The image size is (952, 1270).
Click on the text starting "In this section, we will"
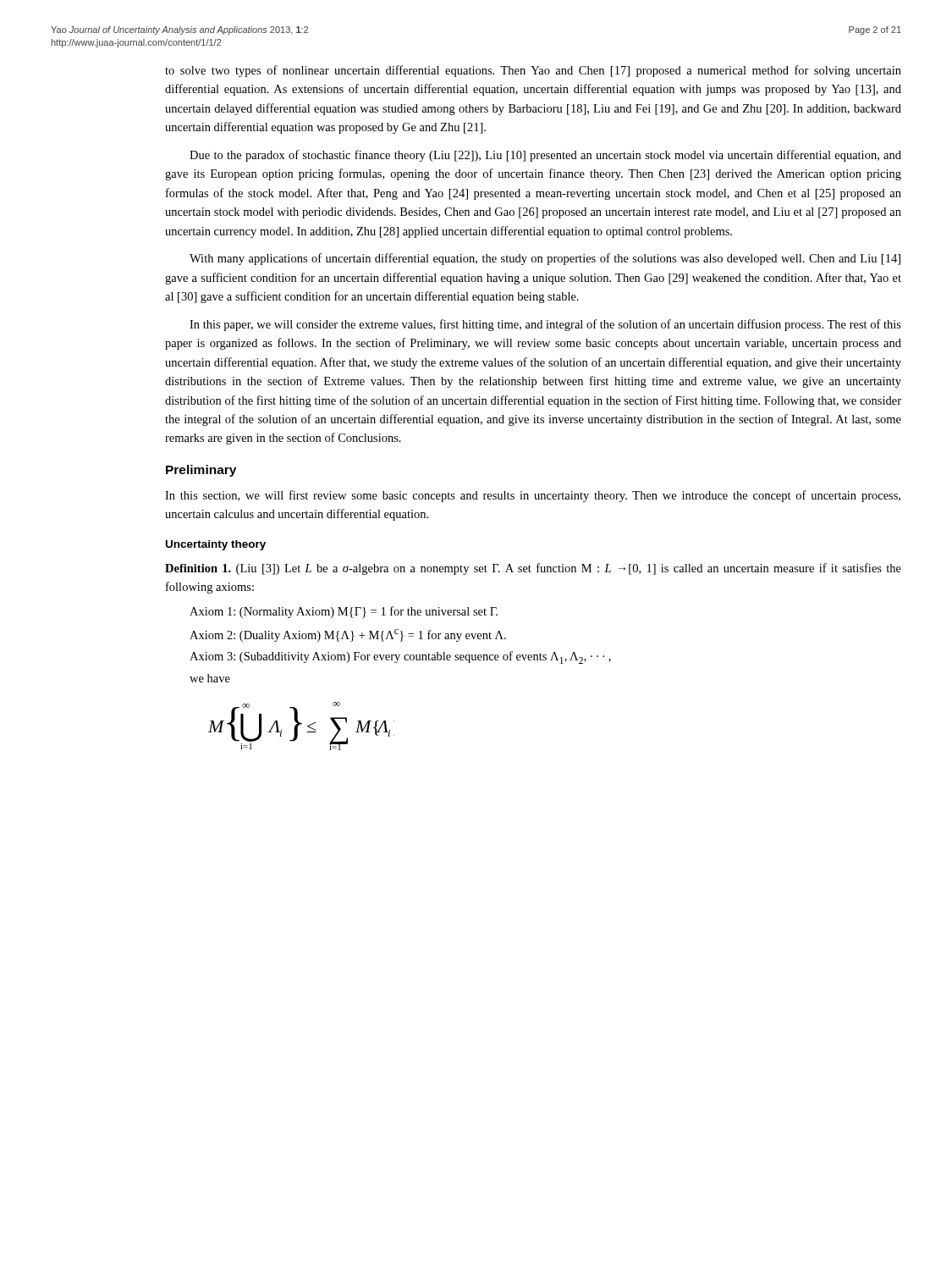(533, 505)
